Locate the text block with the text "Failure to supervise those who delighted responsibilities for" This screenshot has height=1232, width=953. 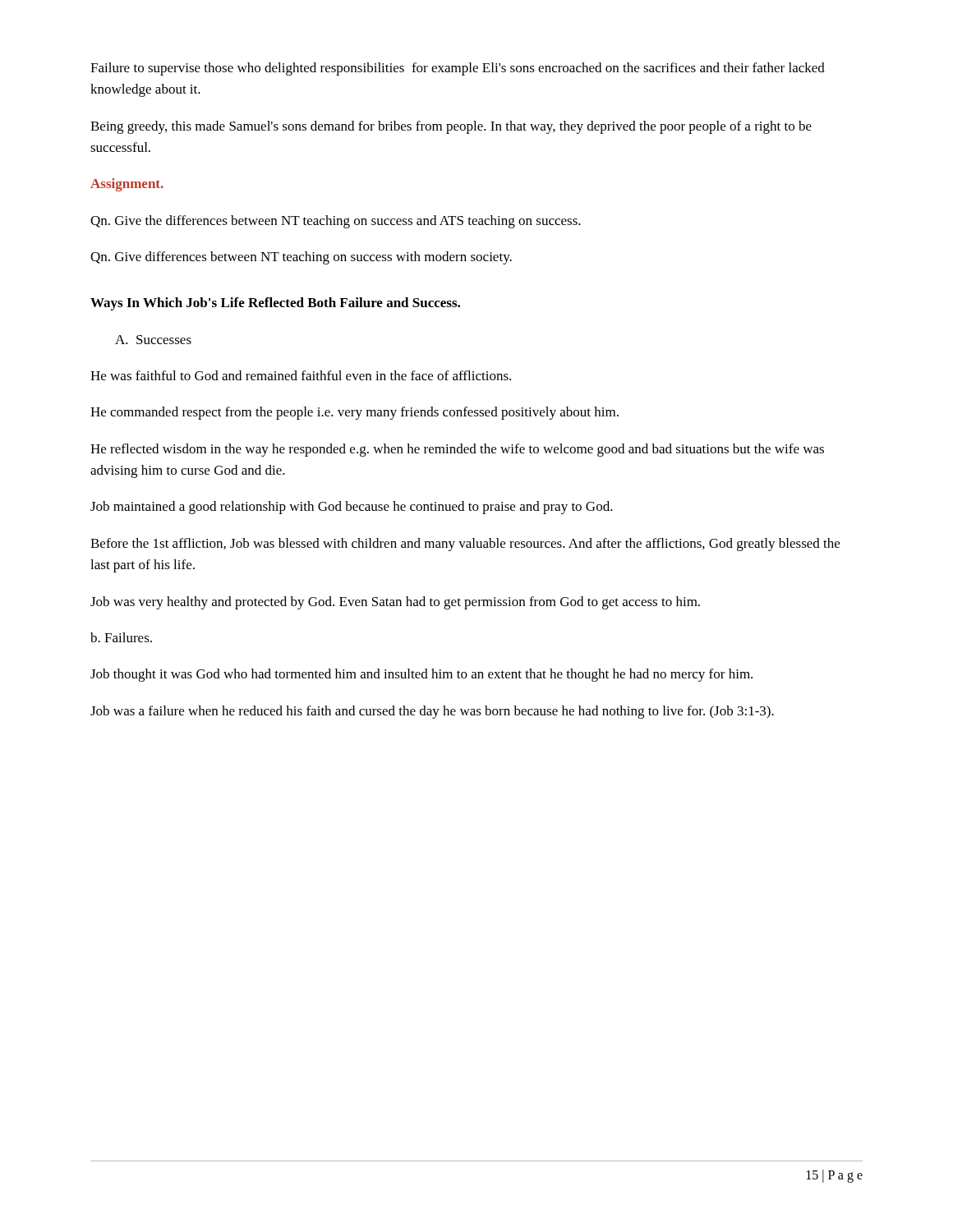click(476, 79)
